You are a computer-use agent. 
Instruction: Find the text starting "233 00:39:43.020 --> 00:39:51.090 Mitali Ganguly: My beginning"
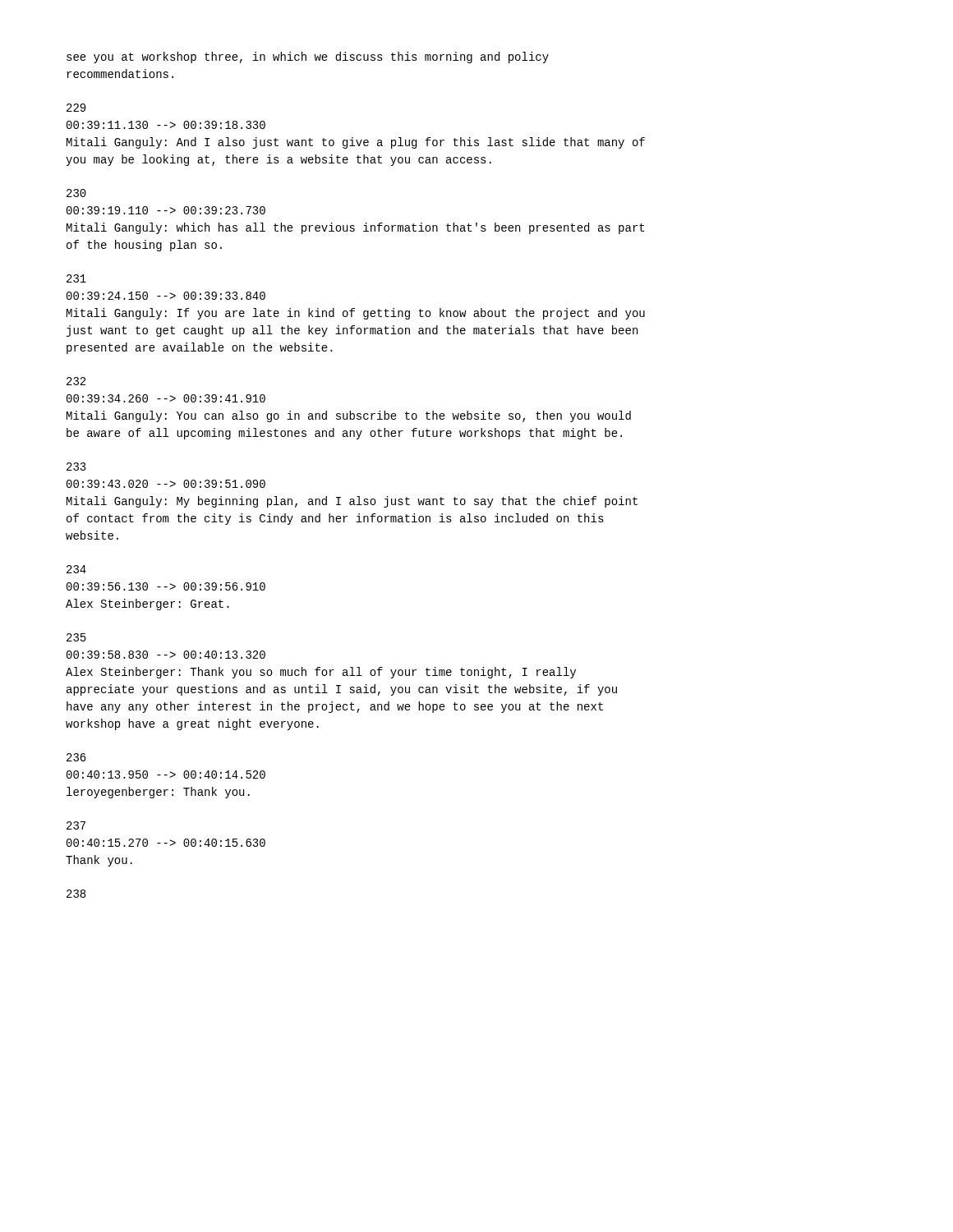pyautogui.click(x=476, y=502)
